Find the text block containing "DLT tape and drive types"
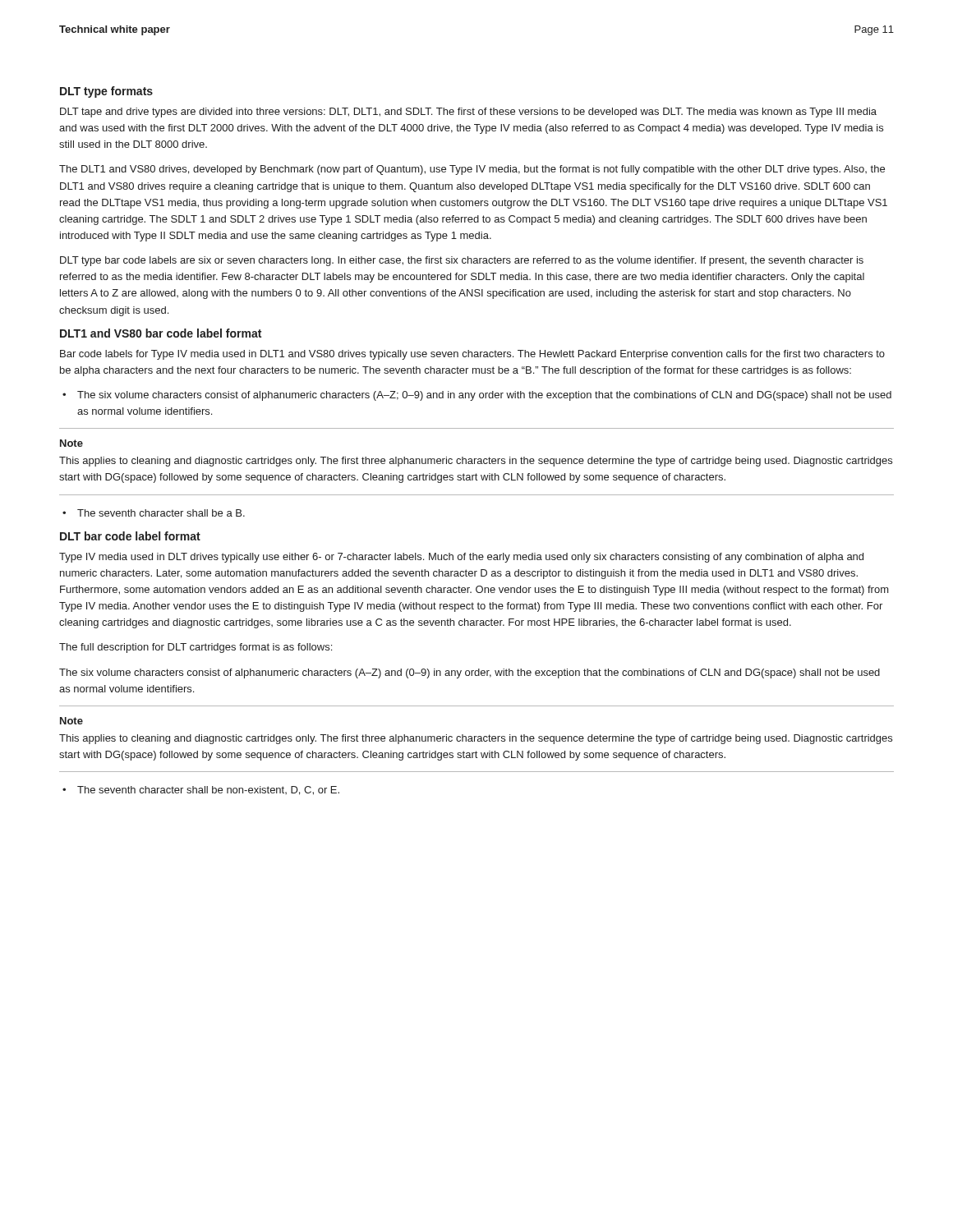Image resolution: width=953 pixels, height=1232 pixels. pos(471,128)
